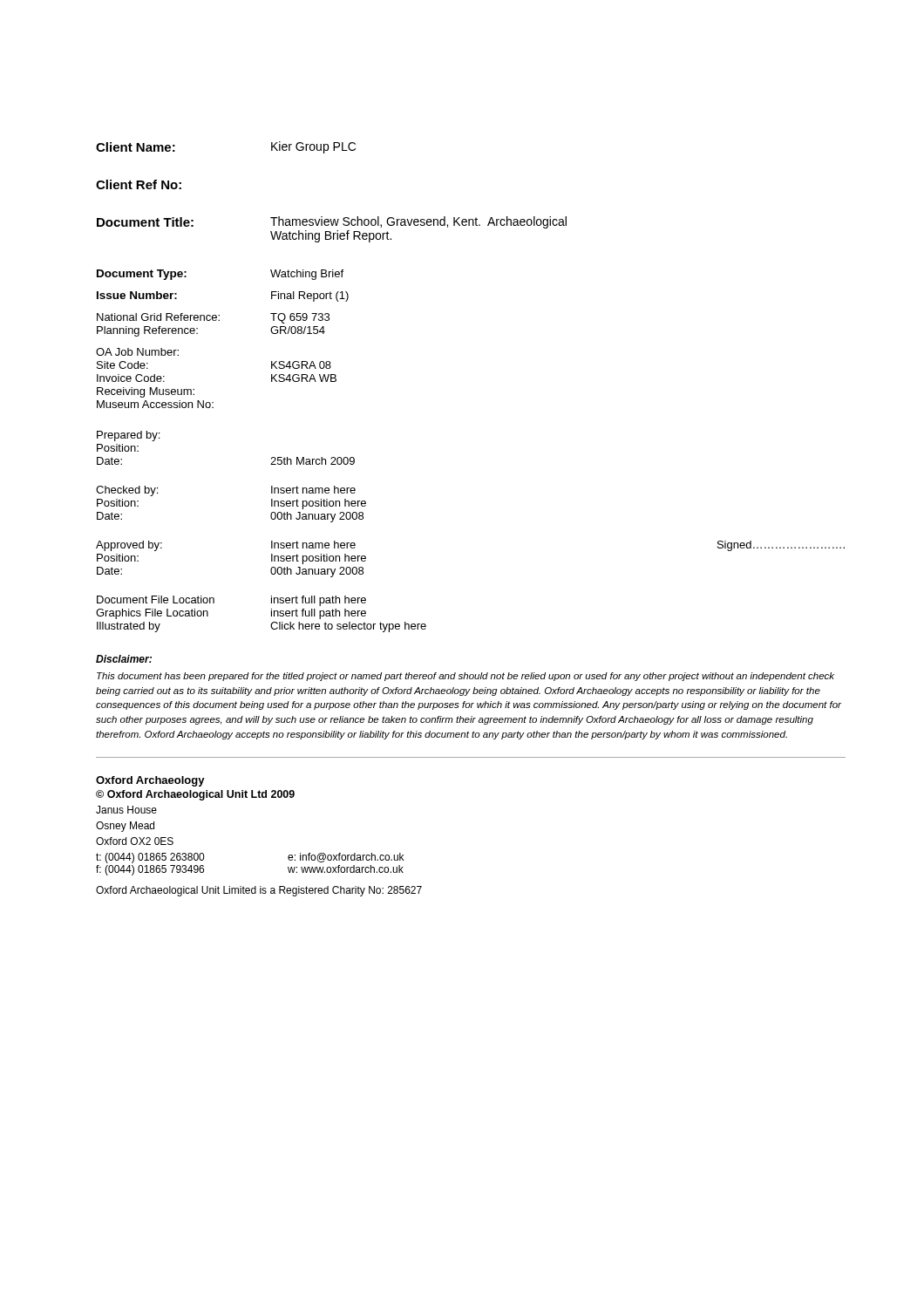924x1308 pixels.
Task: Point to "Client Name: Kier Group PLC"
Action: click(140, 147)
